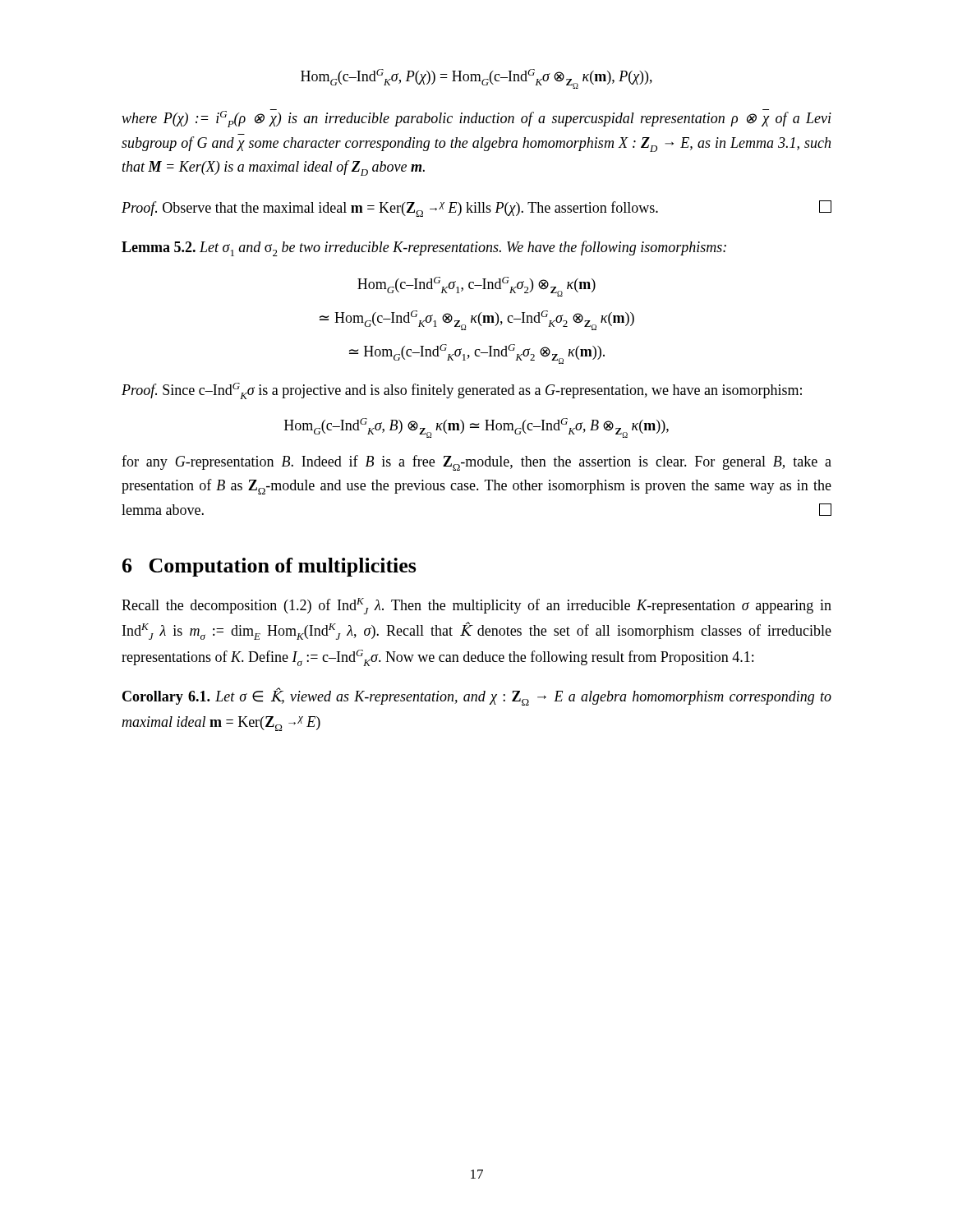
Task: Click the formula that begins "HomG(c–IndGKσ, P(χ)) = HomG(c–IndGKσ"
Action: [x=476, y=78]
